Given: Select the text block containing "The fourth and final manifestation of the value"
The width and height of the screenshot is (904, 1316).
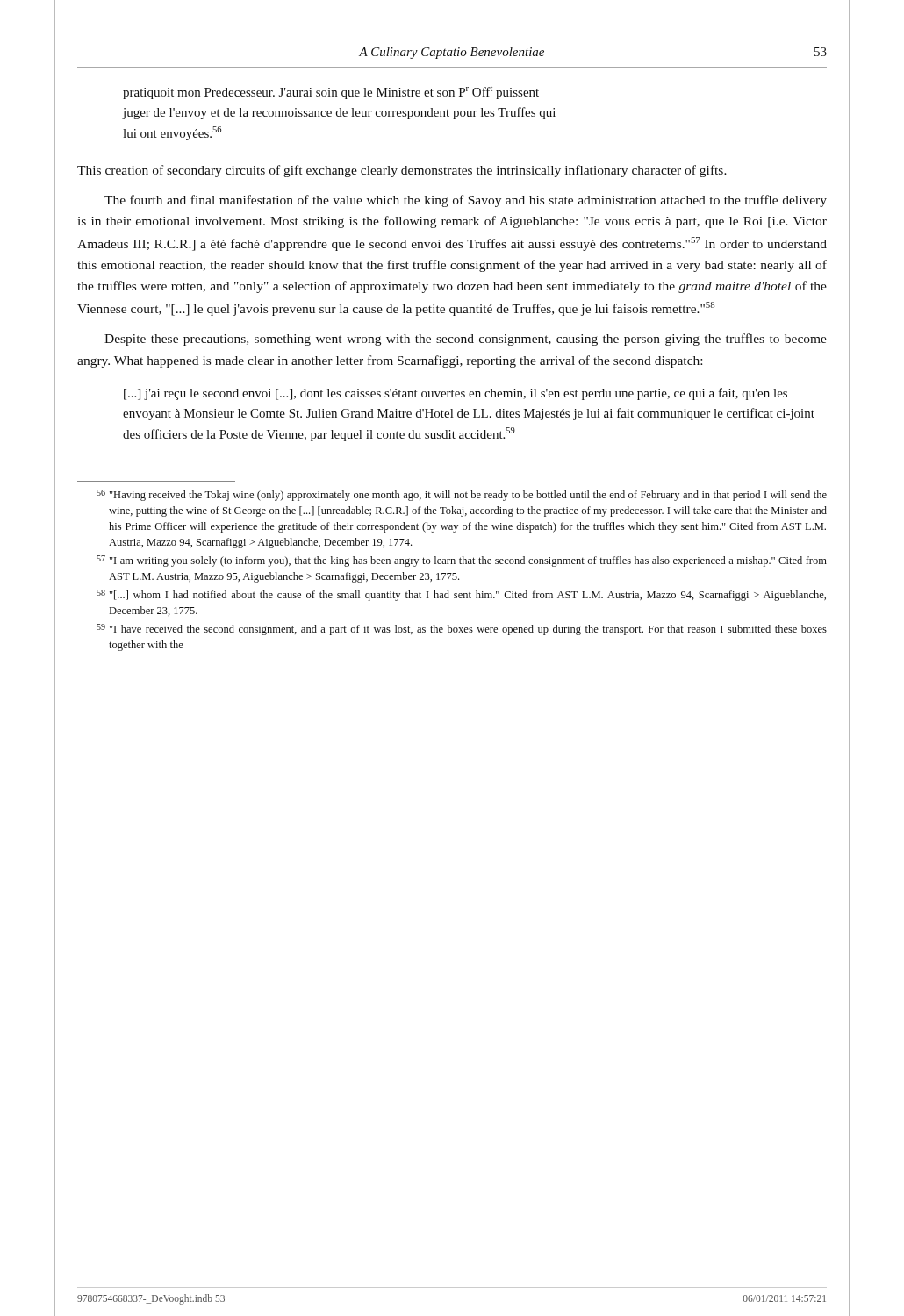Looking at the screenshot, I should [452, 254].
